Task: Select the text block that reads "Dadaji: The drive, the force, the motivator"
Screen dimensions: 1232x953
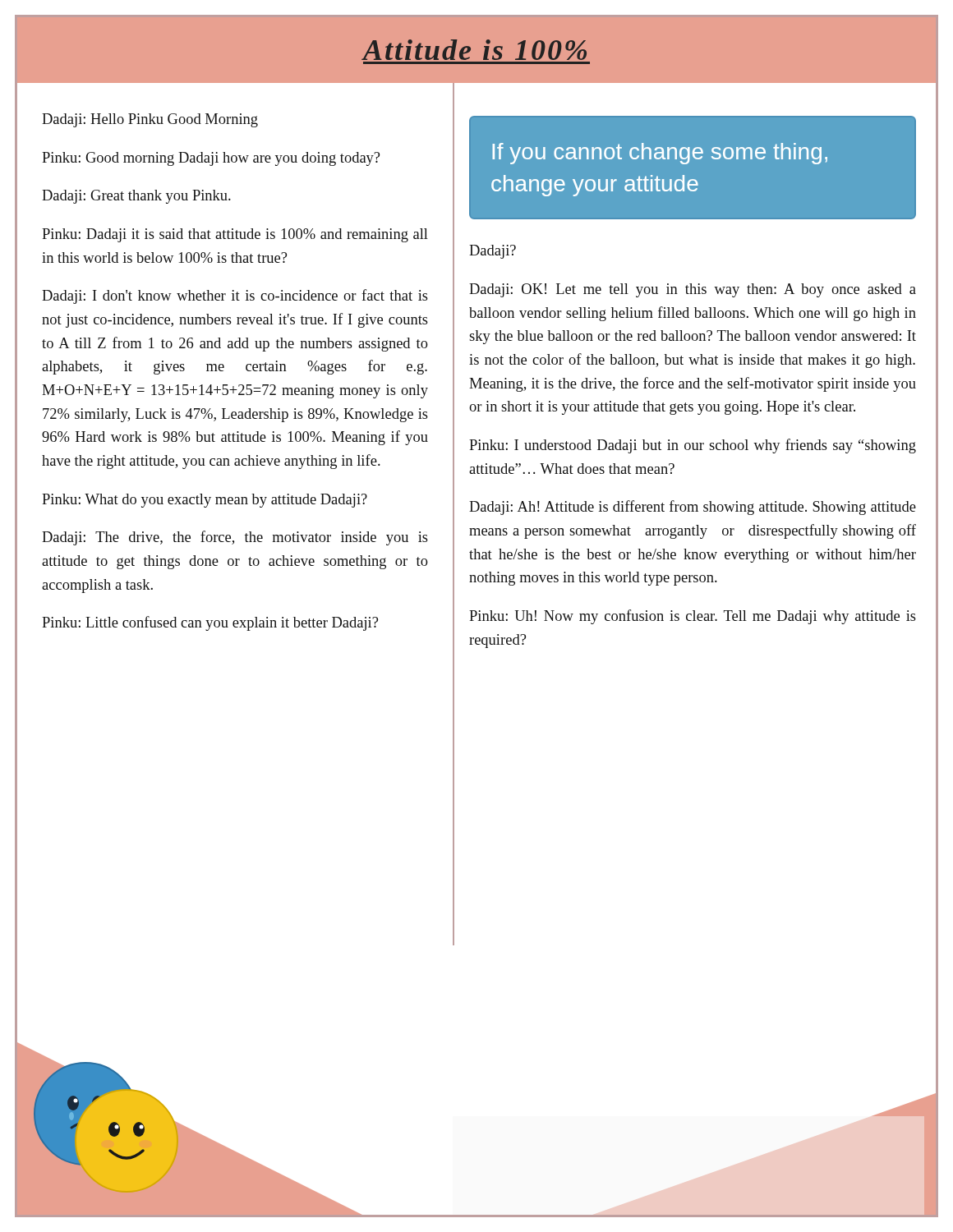Action: 235,561
